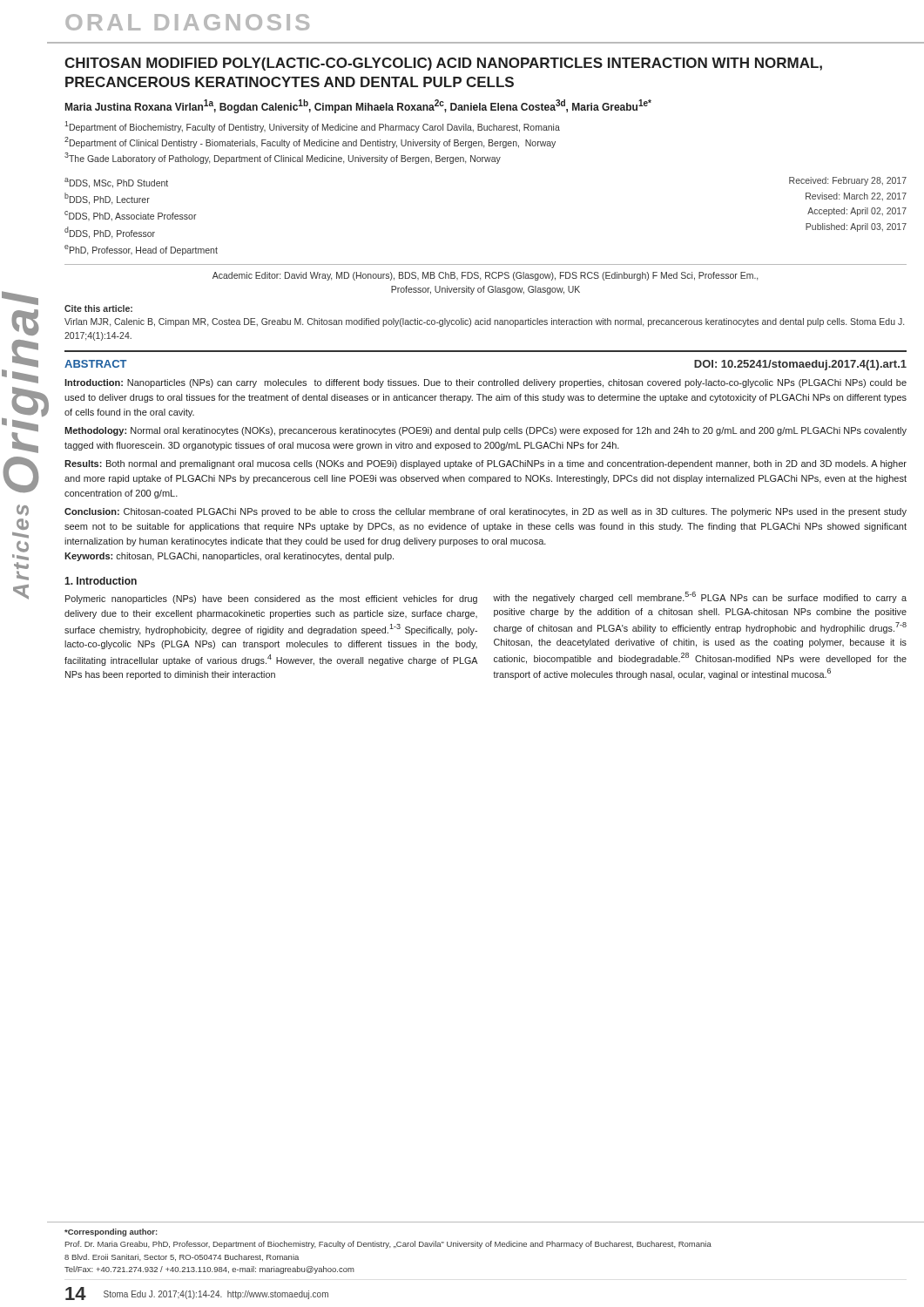This screenshot has width=924, height=1307.
Task: Point to the block beginning "Maria Justina Roxana Virlan1a,"
Action: [x=358, y=106]
